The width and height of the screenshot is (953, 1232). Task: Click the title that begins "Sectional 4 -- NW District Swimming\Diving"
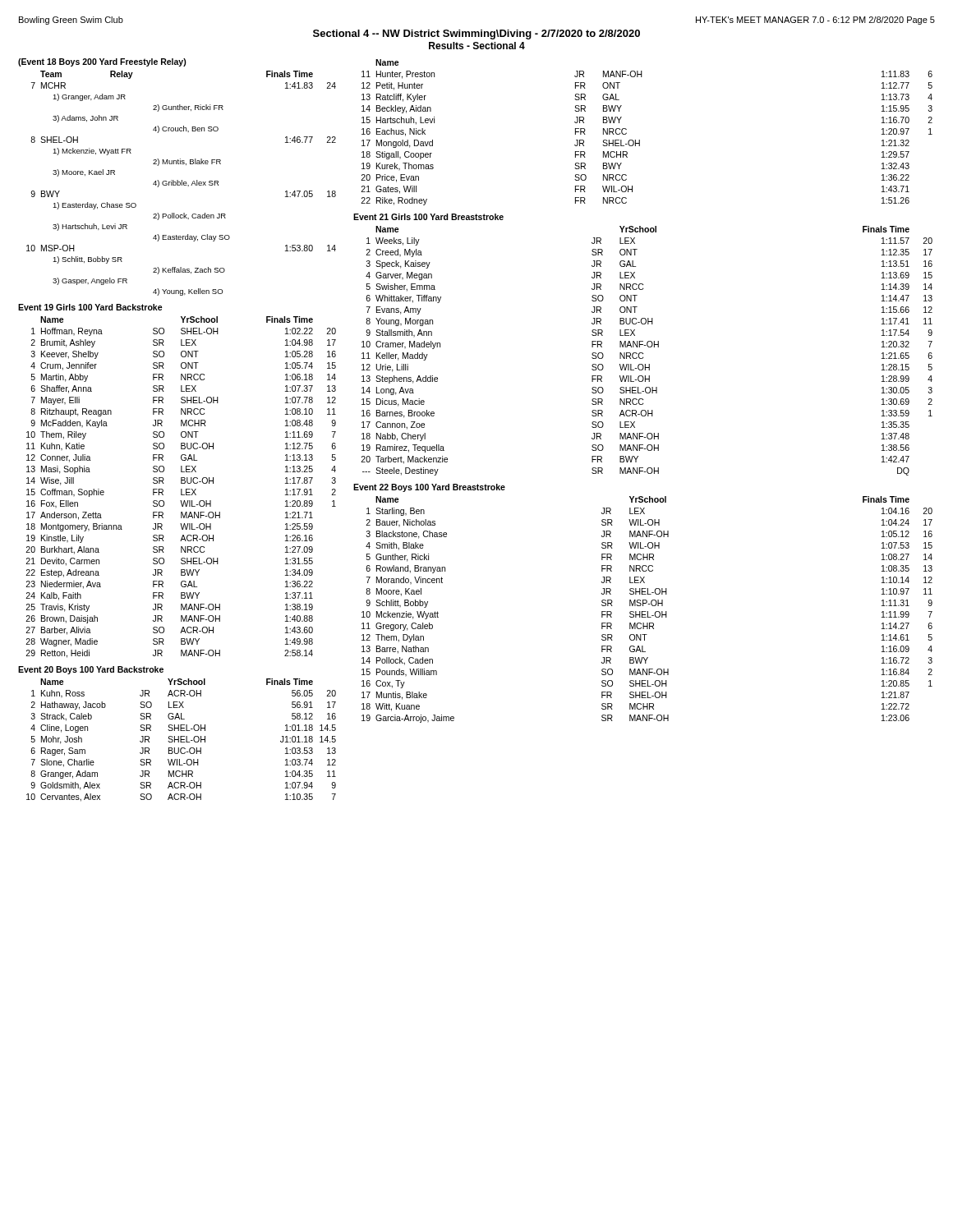[x=476, y=33]
